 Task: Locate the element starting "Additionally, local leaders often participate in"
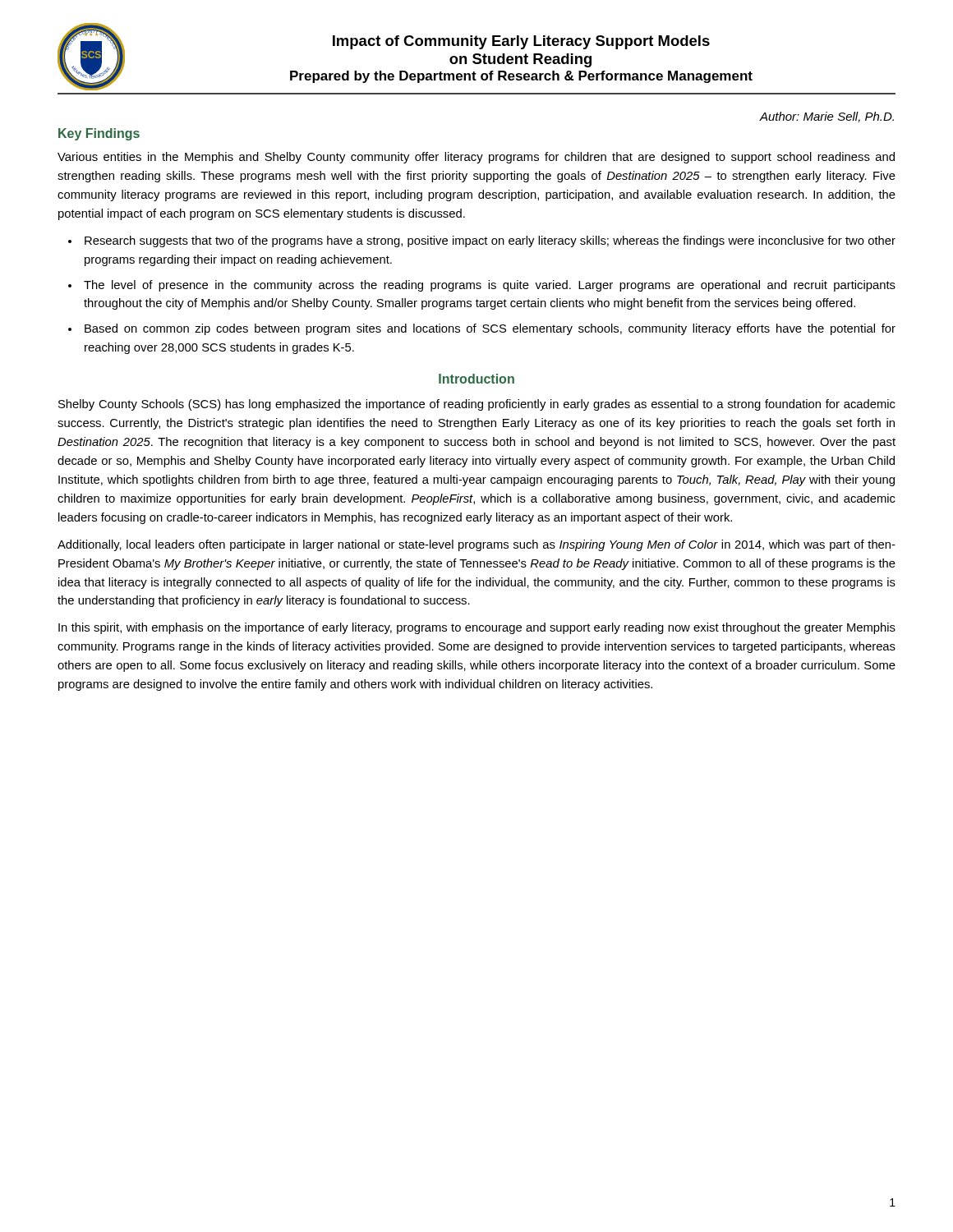476,573
